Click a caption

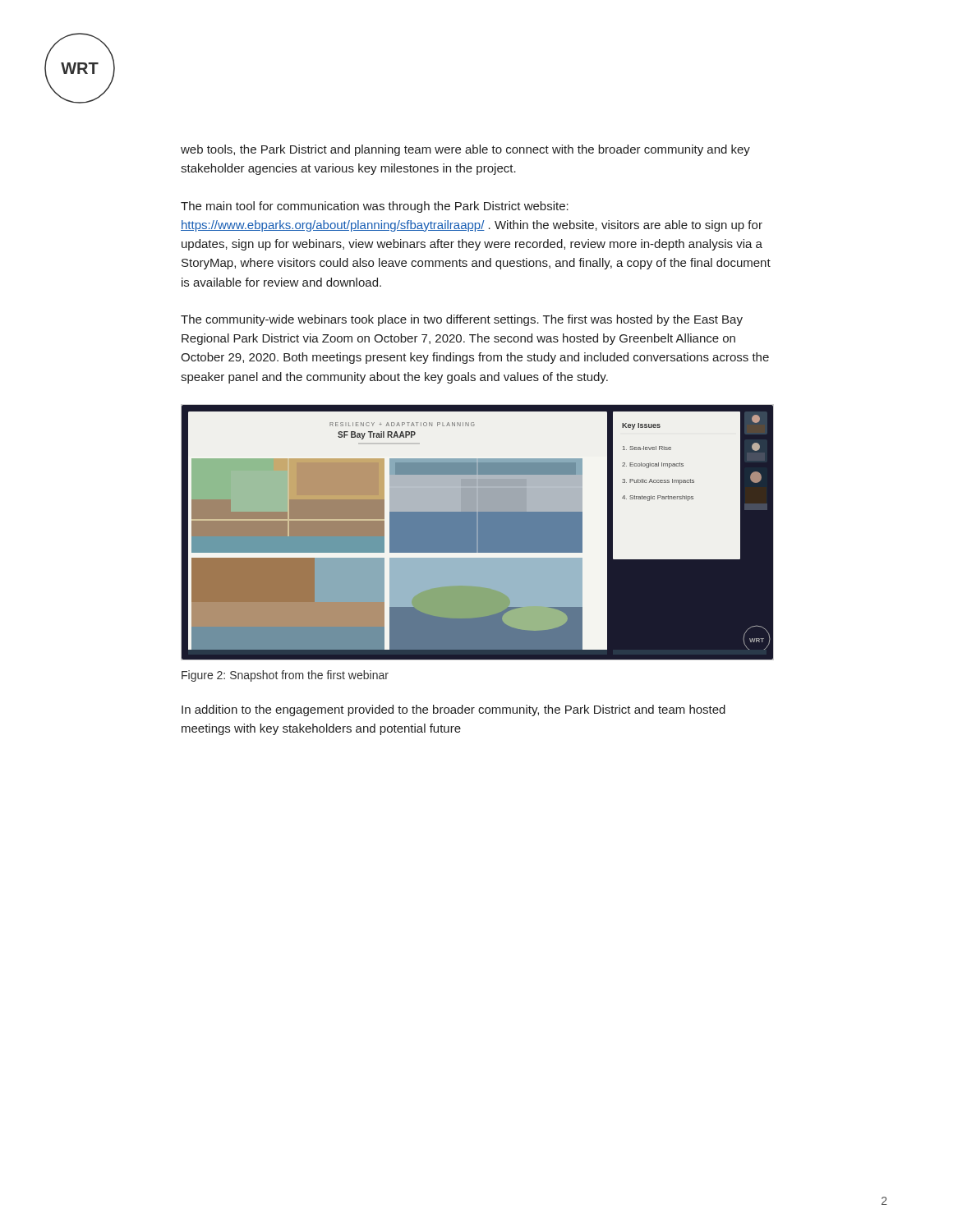(285, 675)
